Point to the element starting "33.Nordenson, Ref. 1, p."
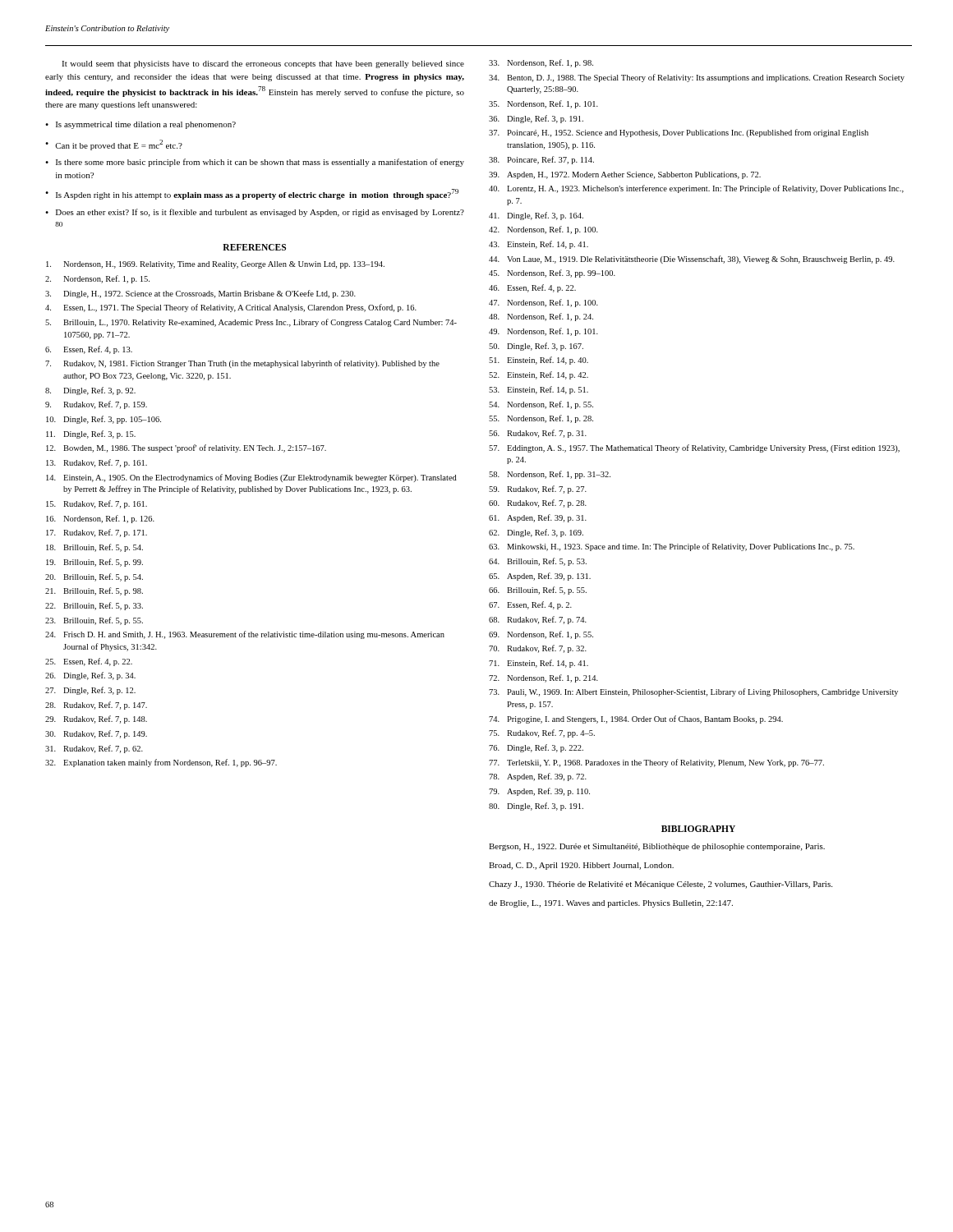 (698, 435)
